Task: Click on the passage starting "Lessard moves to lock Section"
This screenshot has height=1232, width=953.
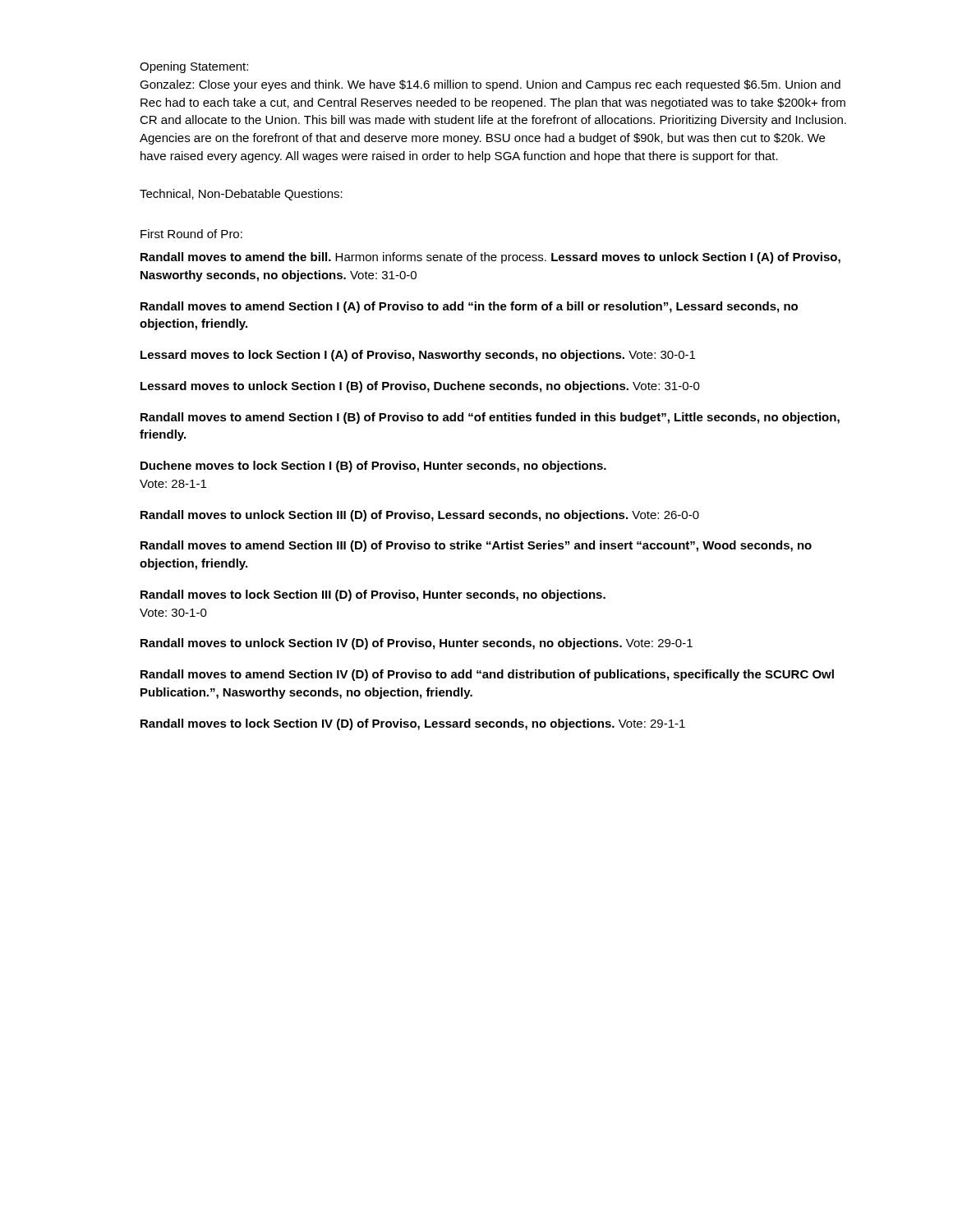Action: [x=497, y=355]
